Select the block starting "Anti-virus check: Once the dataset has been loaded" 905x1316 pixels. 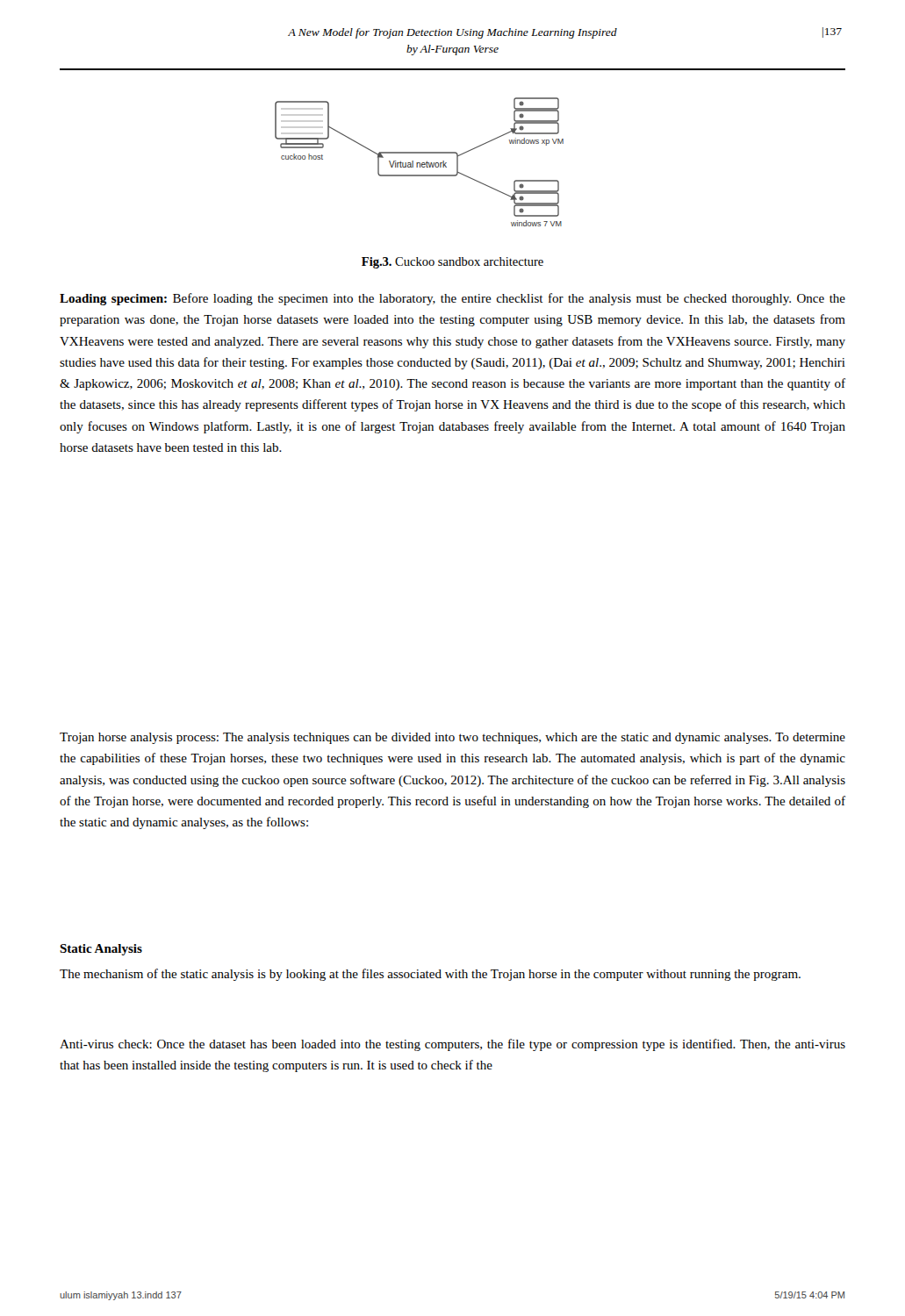tap(452, 1055)
